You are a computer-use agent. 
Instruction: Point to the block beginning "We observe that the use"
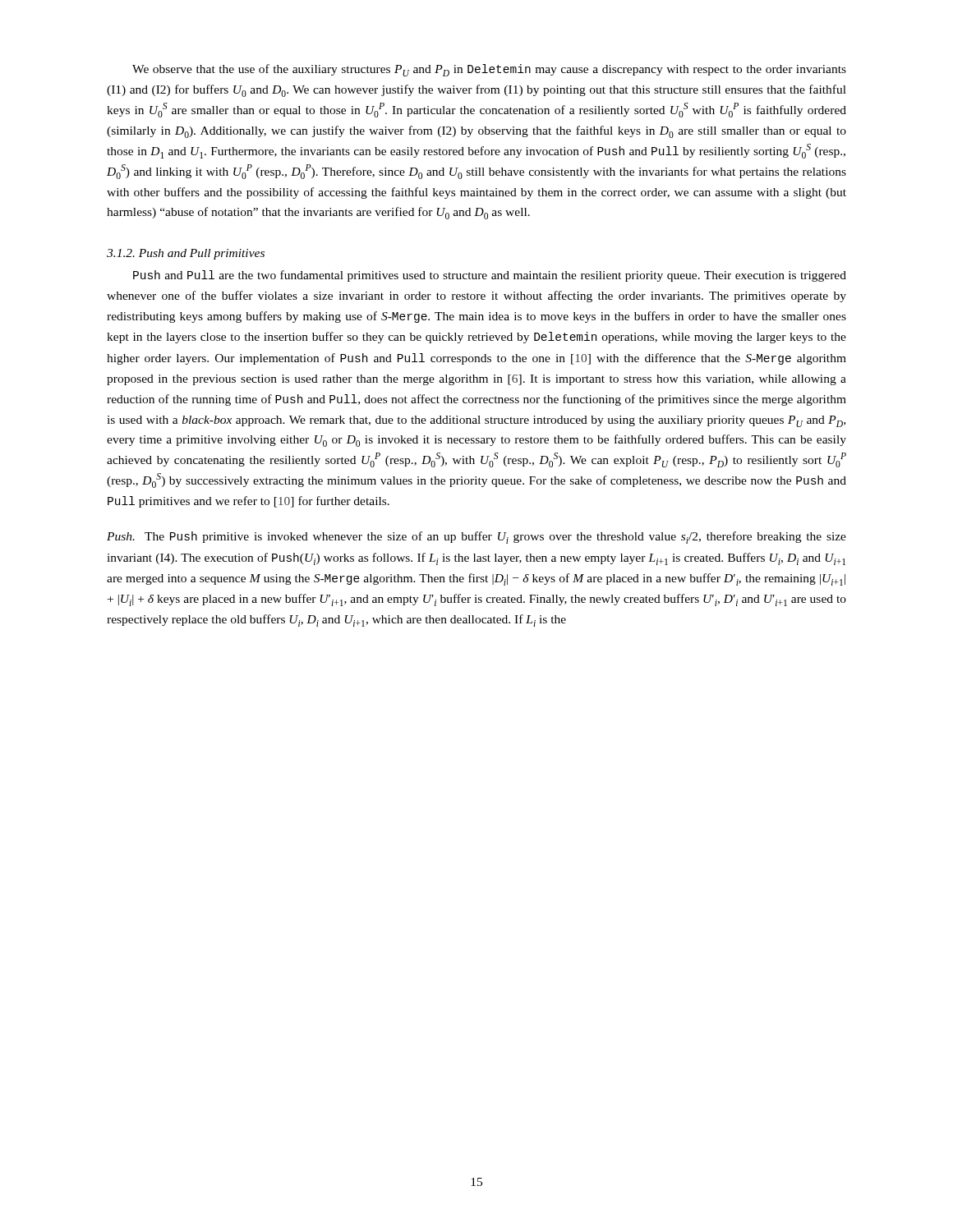point(476,141)
